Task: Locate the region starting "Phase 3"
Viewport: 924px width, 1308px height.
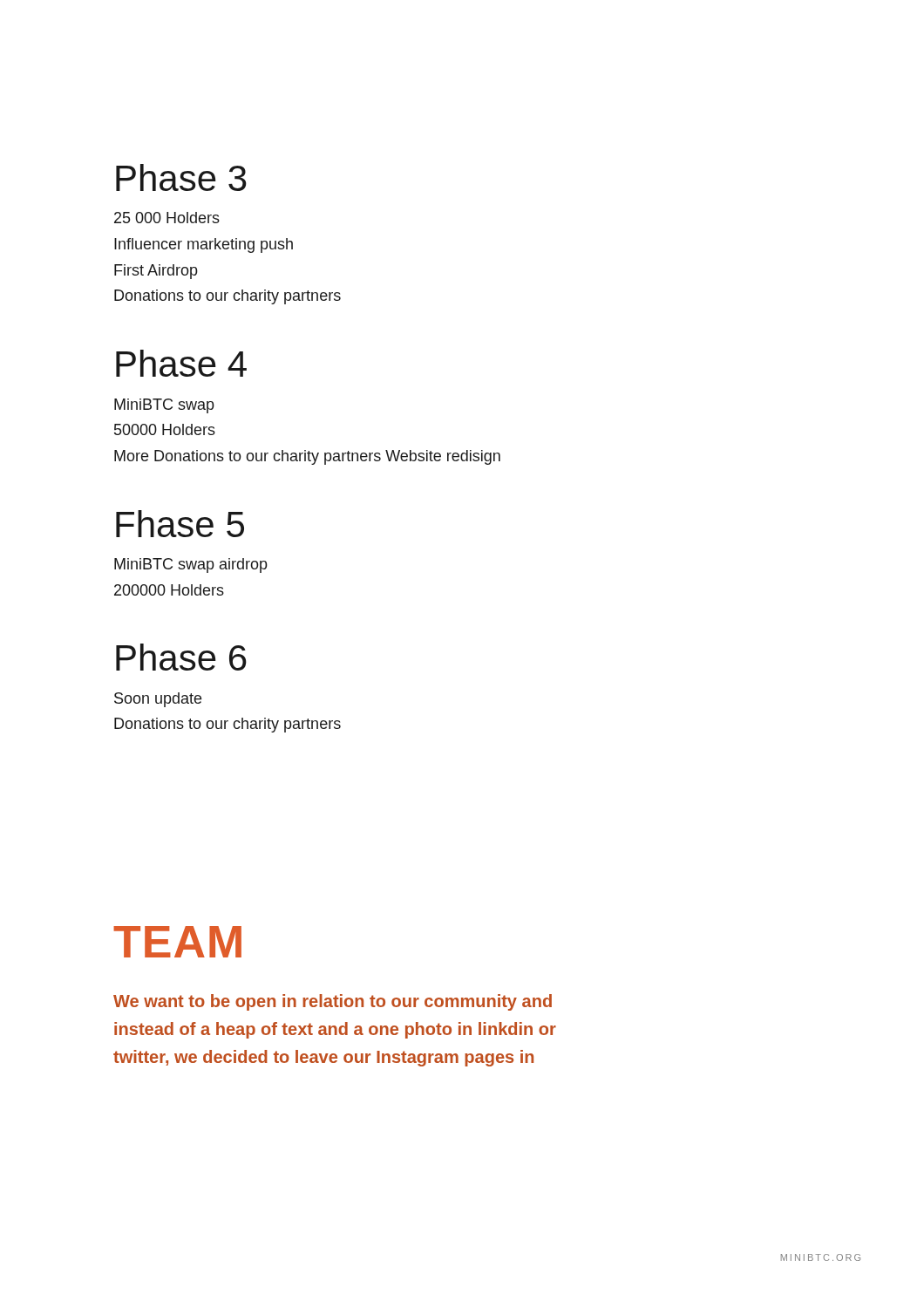Action: click(x=180, y=178)
